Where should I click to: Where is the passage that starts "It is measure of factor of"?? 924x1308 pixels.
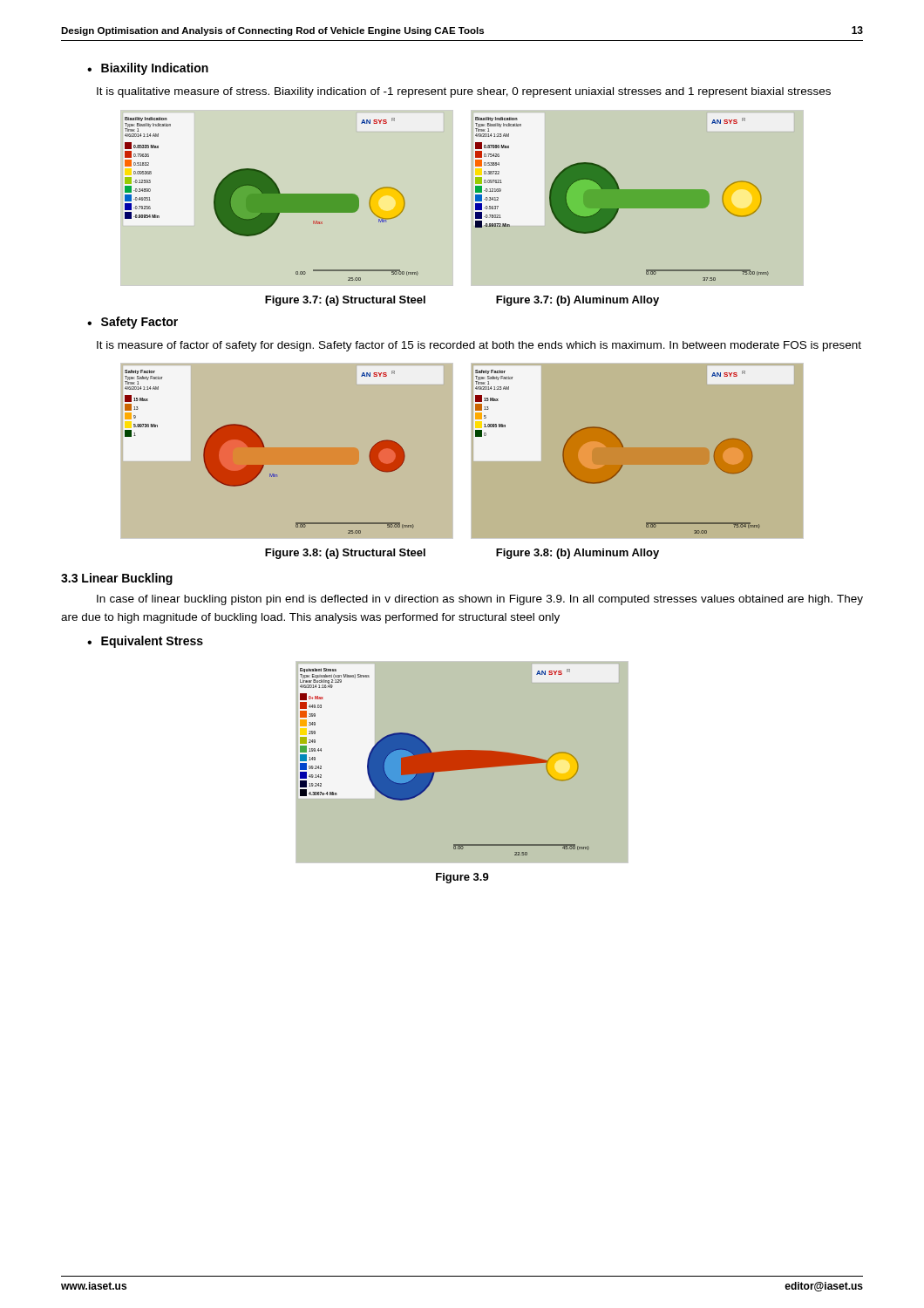[479, 344]
